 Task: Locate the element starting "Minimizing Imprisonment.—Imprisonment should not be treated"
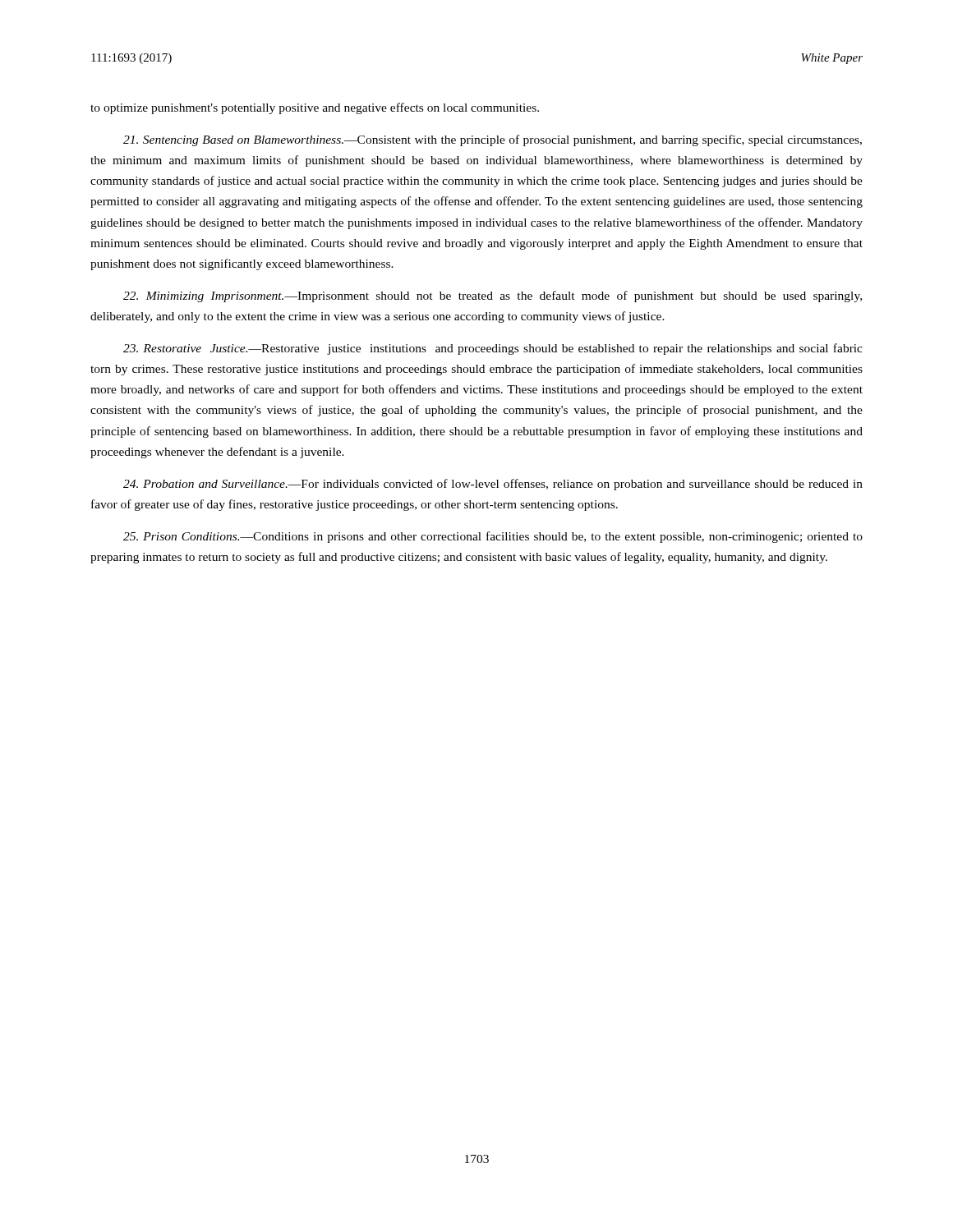pyautogui.click(x=476, y=305)
